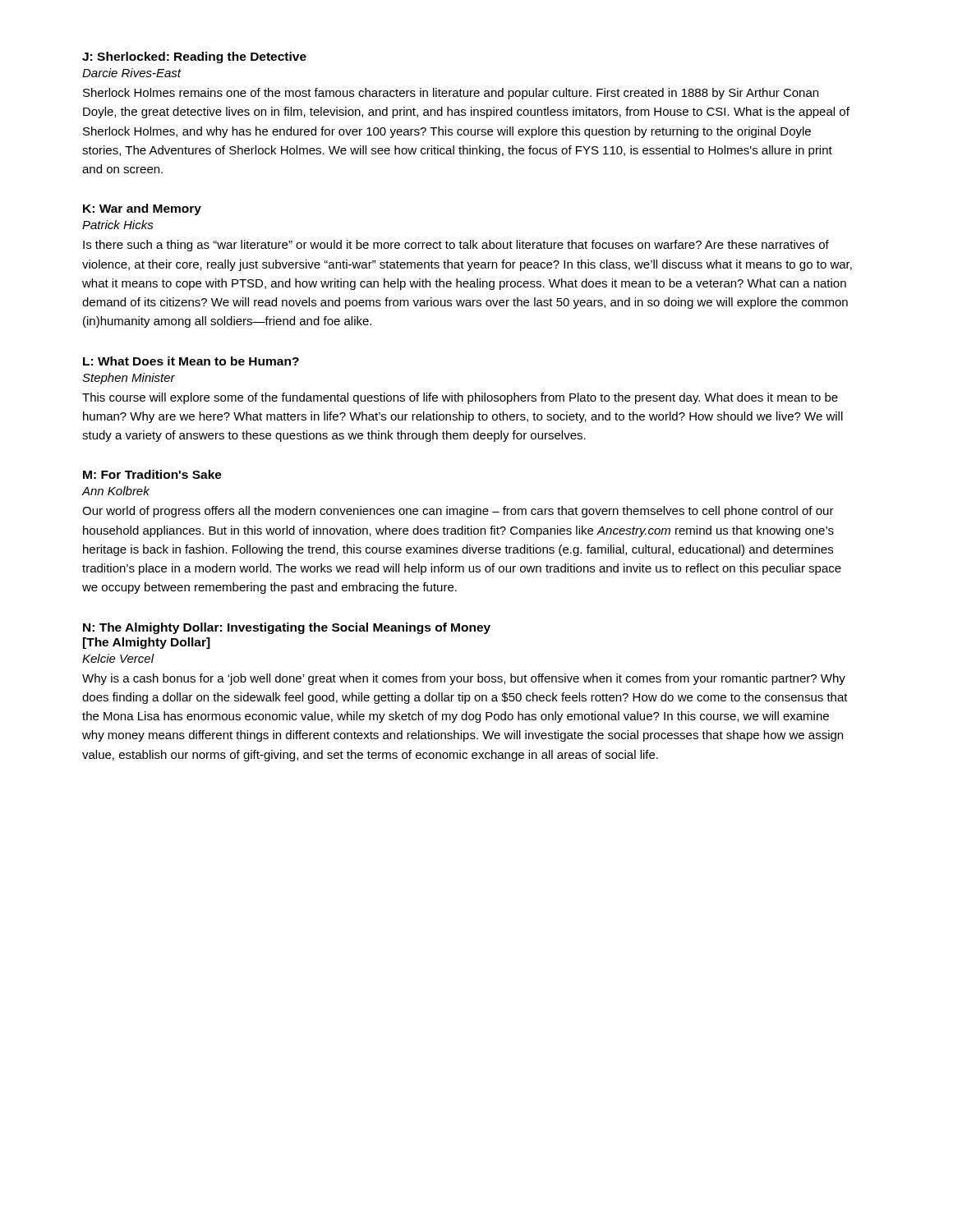This screenshot has width=953, height=1232.
Task: Find the section header containing "J: Sherlocked: Reading the Detective"
Action: (194, 56)
